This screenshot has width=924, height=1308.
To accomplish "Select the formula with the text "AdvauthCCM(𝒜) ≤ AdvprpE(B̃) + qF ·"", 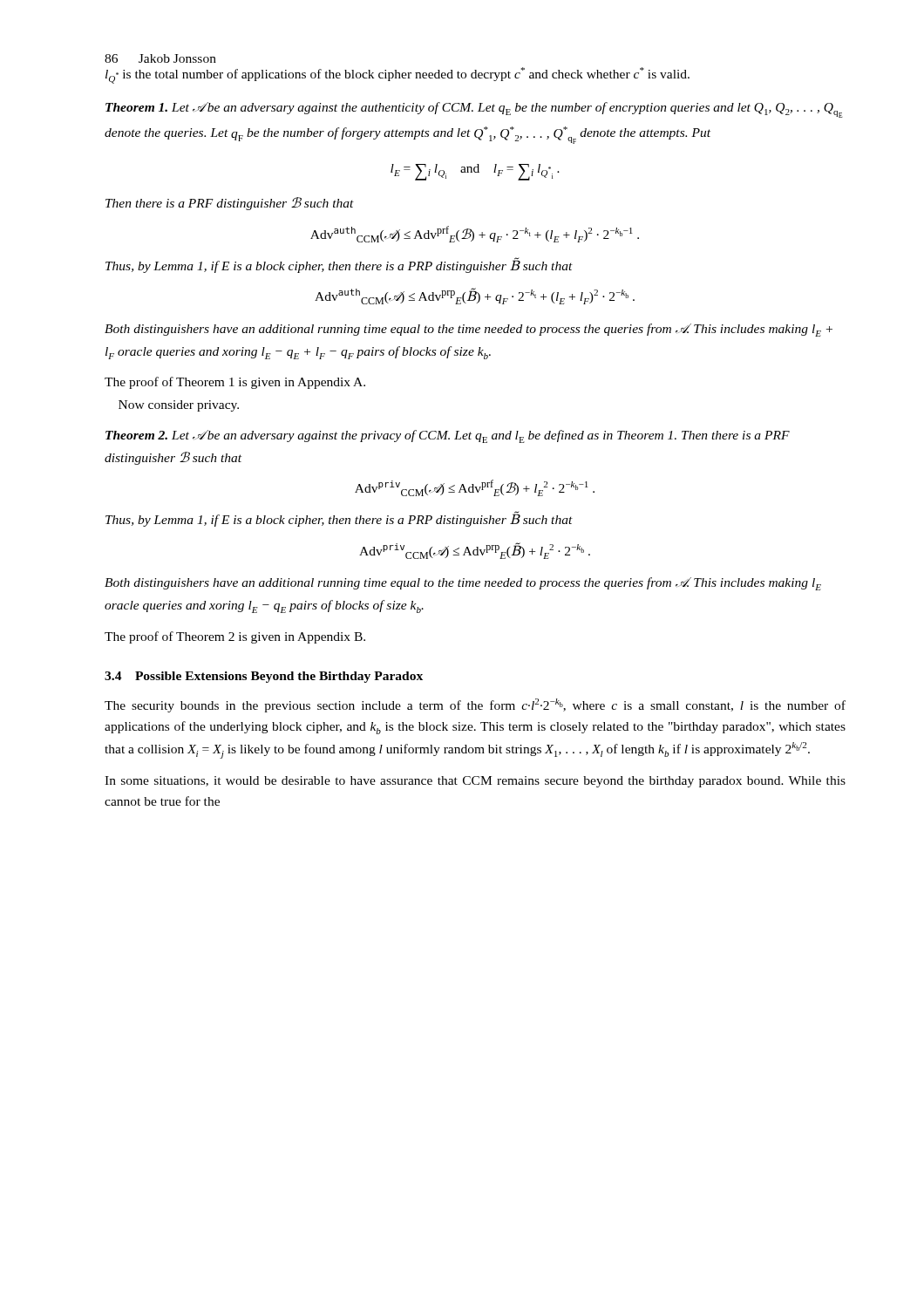I will pos(475,297).
